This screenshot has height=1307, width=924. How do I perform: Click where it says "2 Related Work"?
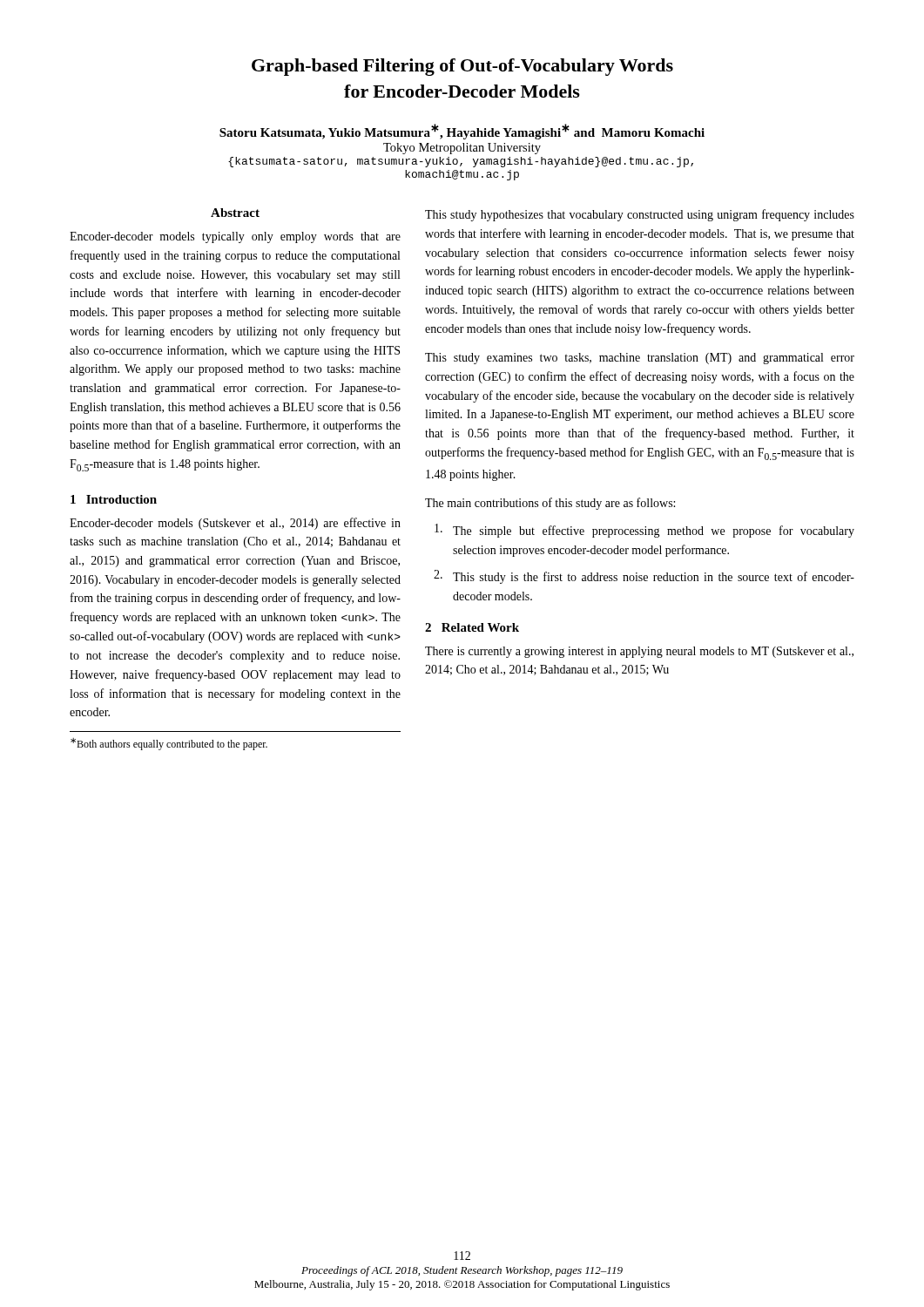(x=472, y=627)
